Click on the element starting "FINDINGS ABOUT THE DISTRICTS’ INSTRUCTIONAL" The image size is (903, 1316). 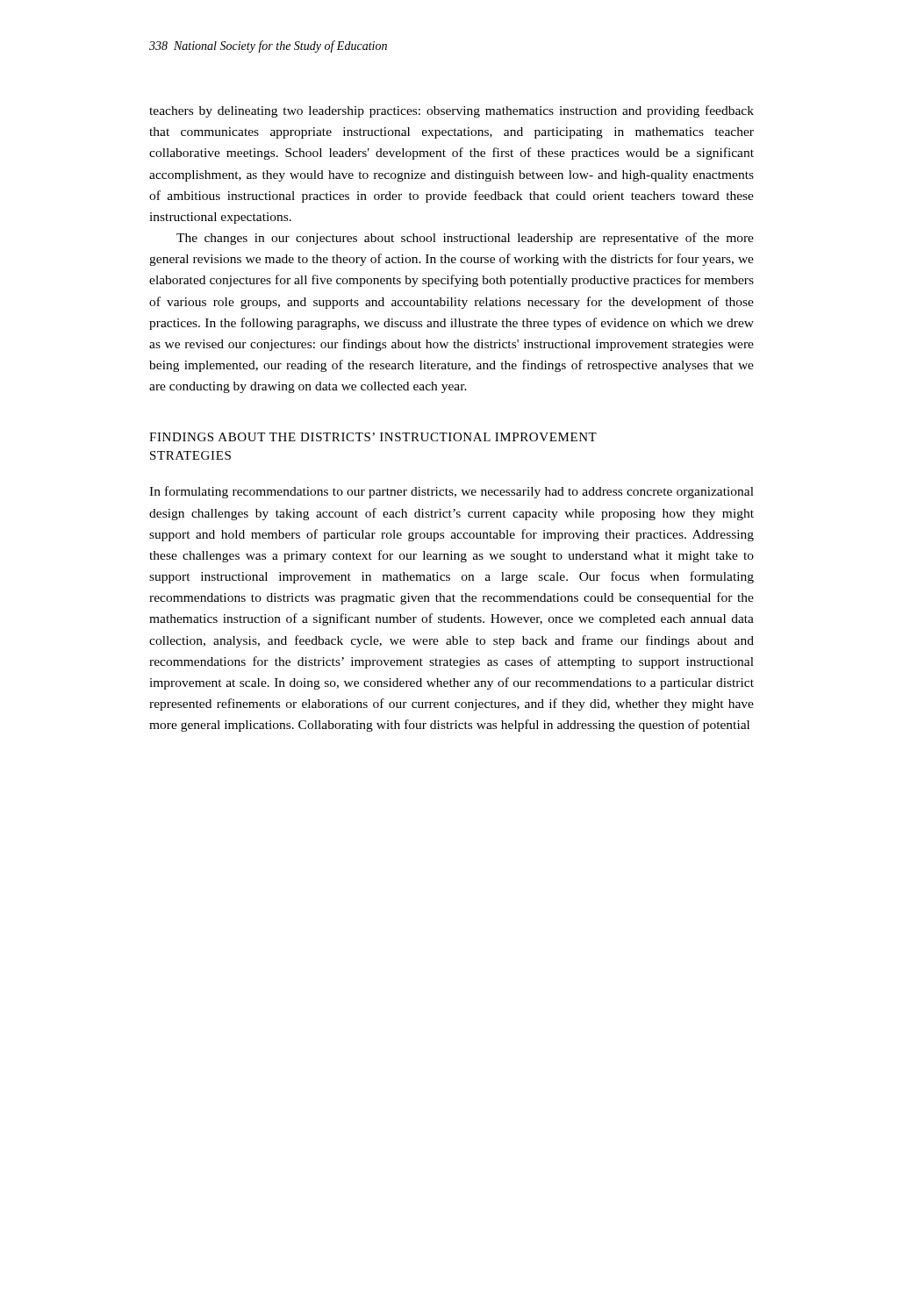[x=373, y=446]
